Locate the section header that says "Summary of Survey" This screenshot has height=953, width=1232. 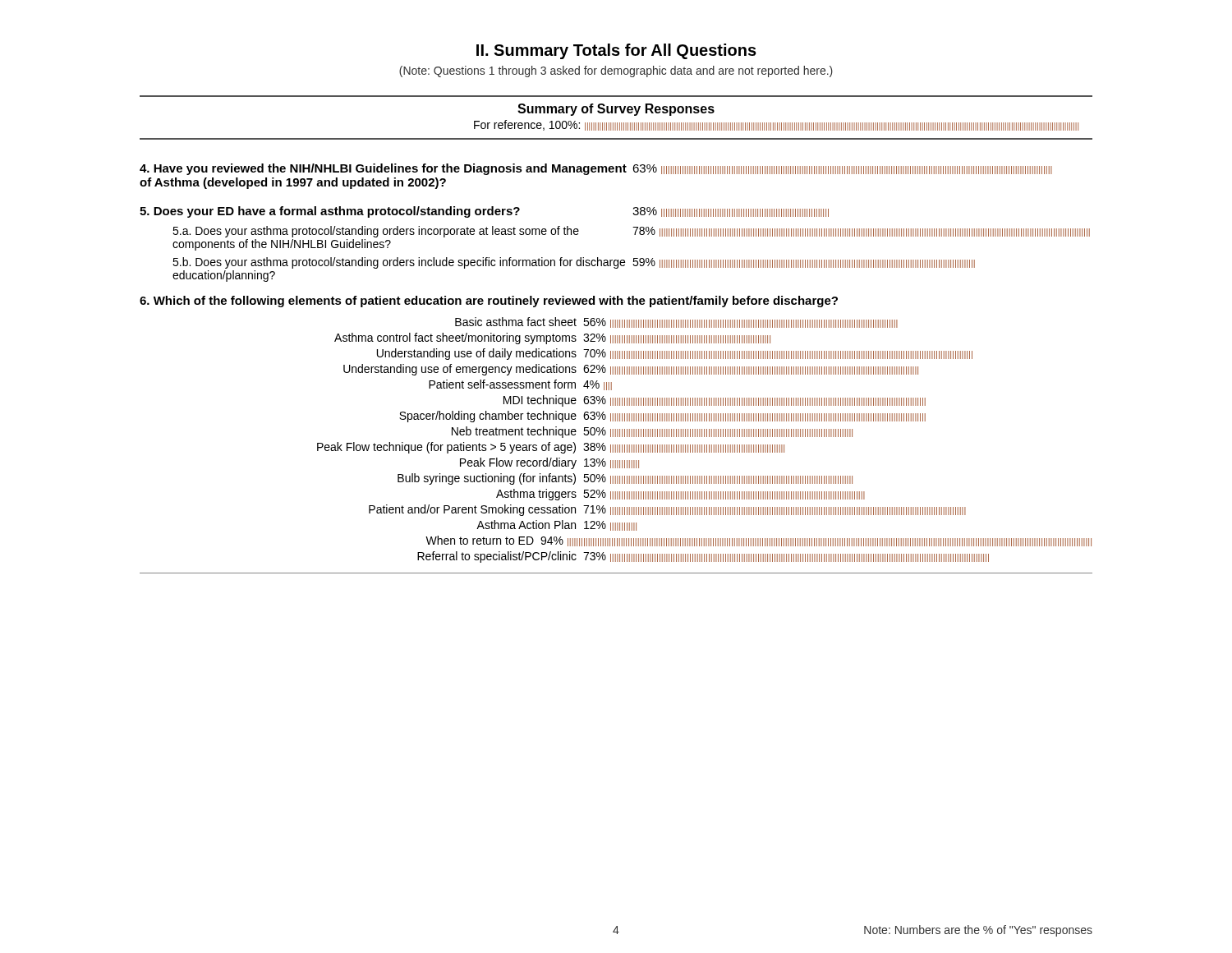click(616, 109)
